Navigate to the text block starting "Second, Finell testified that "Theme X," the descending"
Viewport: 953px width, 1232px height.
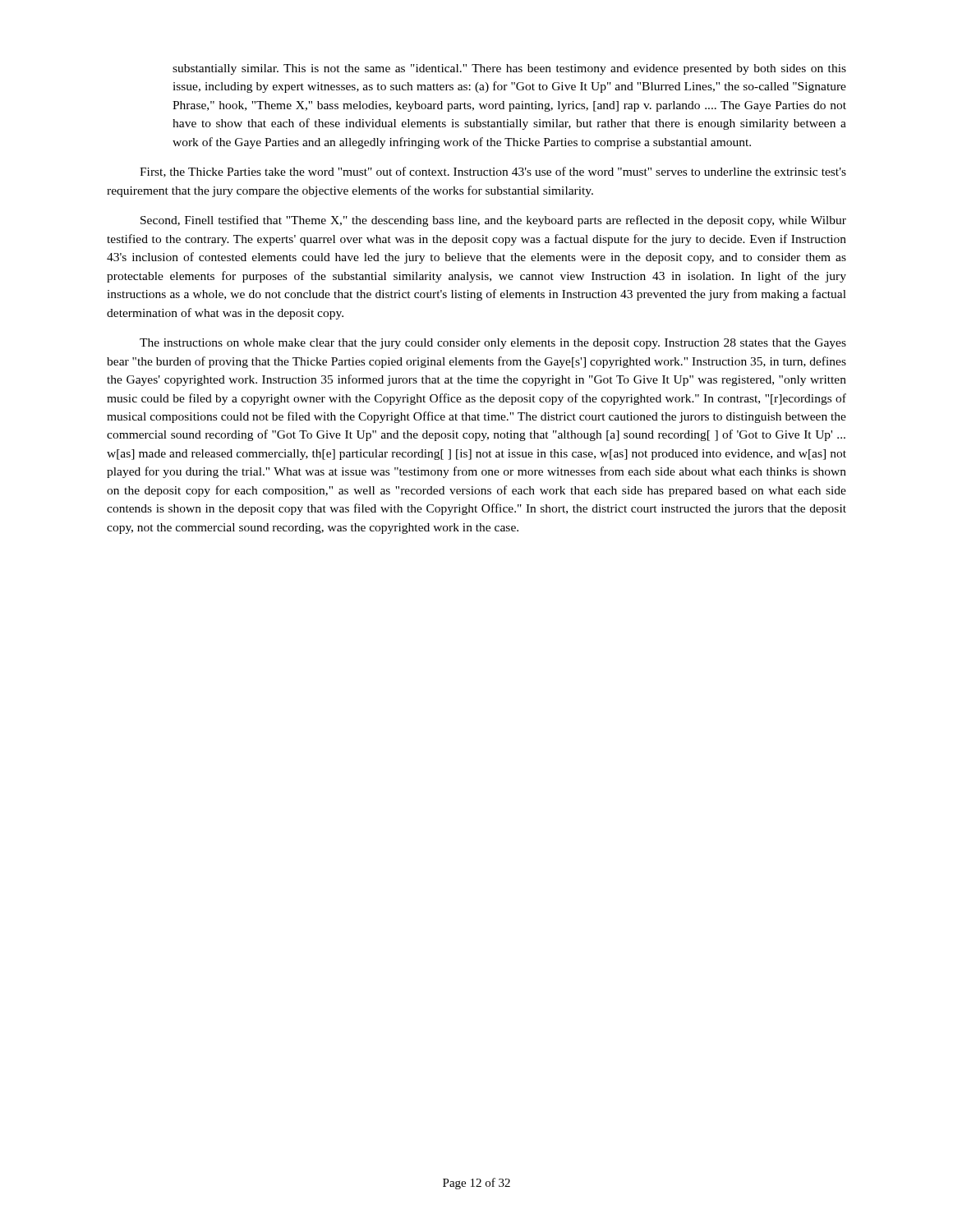click(x=476, y=266)
